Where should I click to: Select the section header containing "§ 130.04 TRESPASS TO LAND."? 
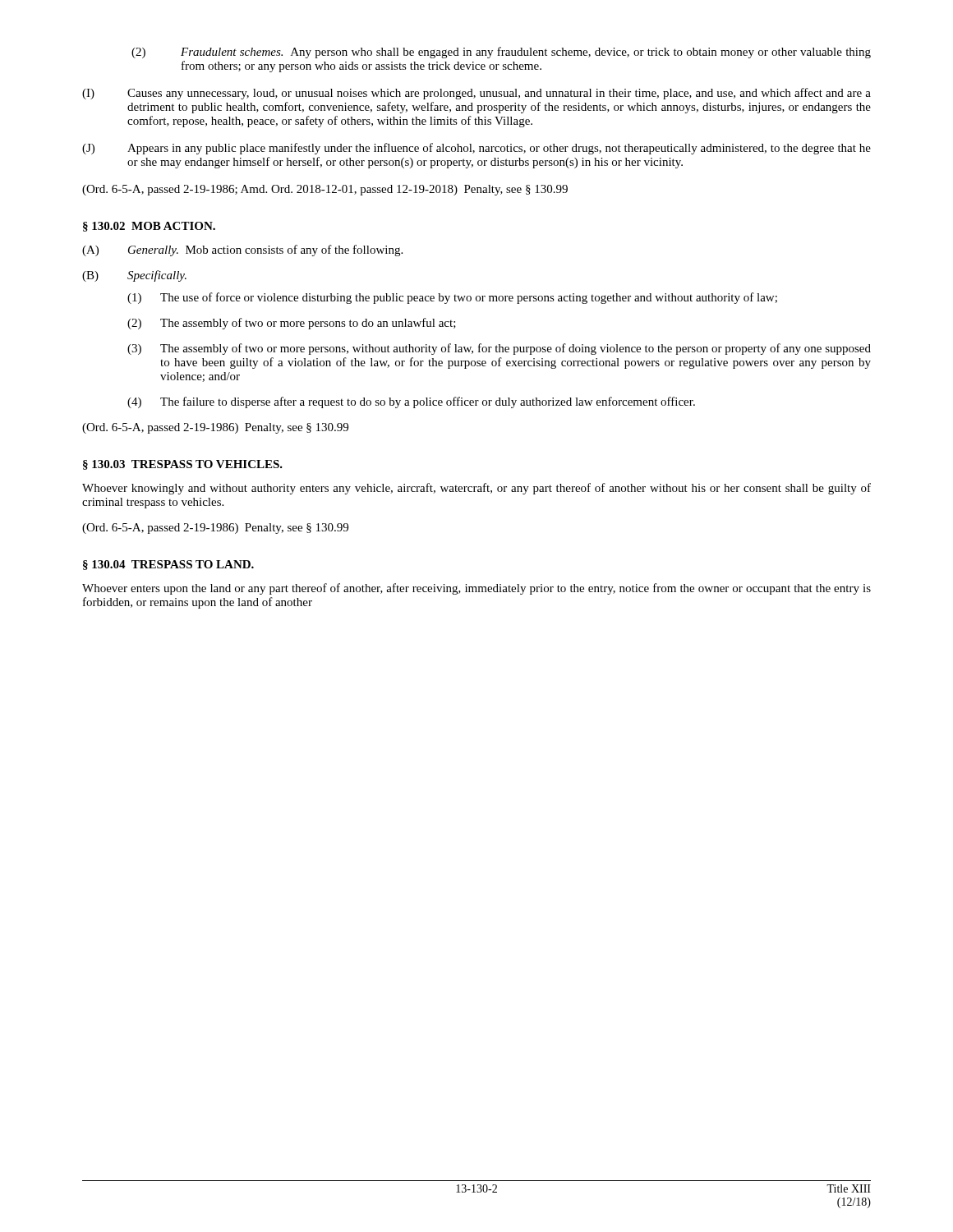tap(168, 564)
